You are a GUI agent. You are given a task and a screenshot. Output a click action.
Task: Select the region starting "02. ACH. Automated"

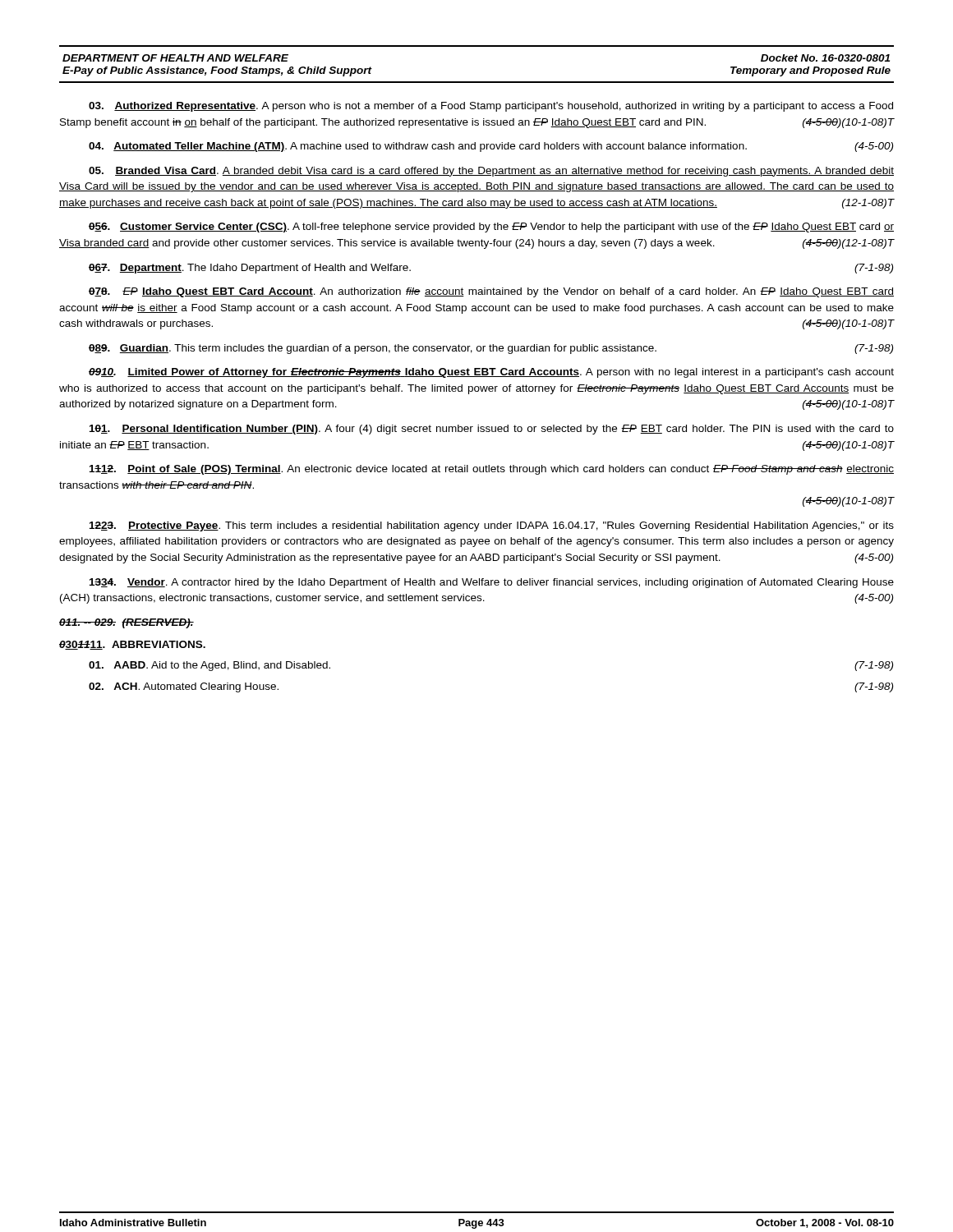(186, 687)
